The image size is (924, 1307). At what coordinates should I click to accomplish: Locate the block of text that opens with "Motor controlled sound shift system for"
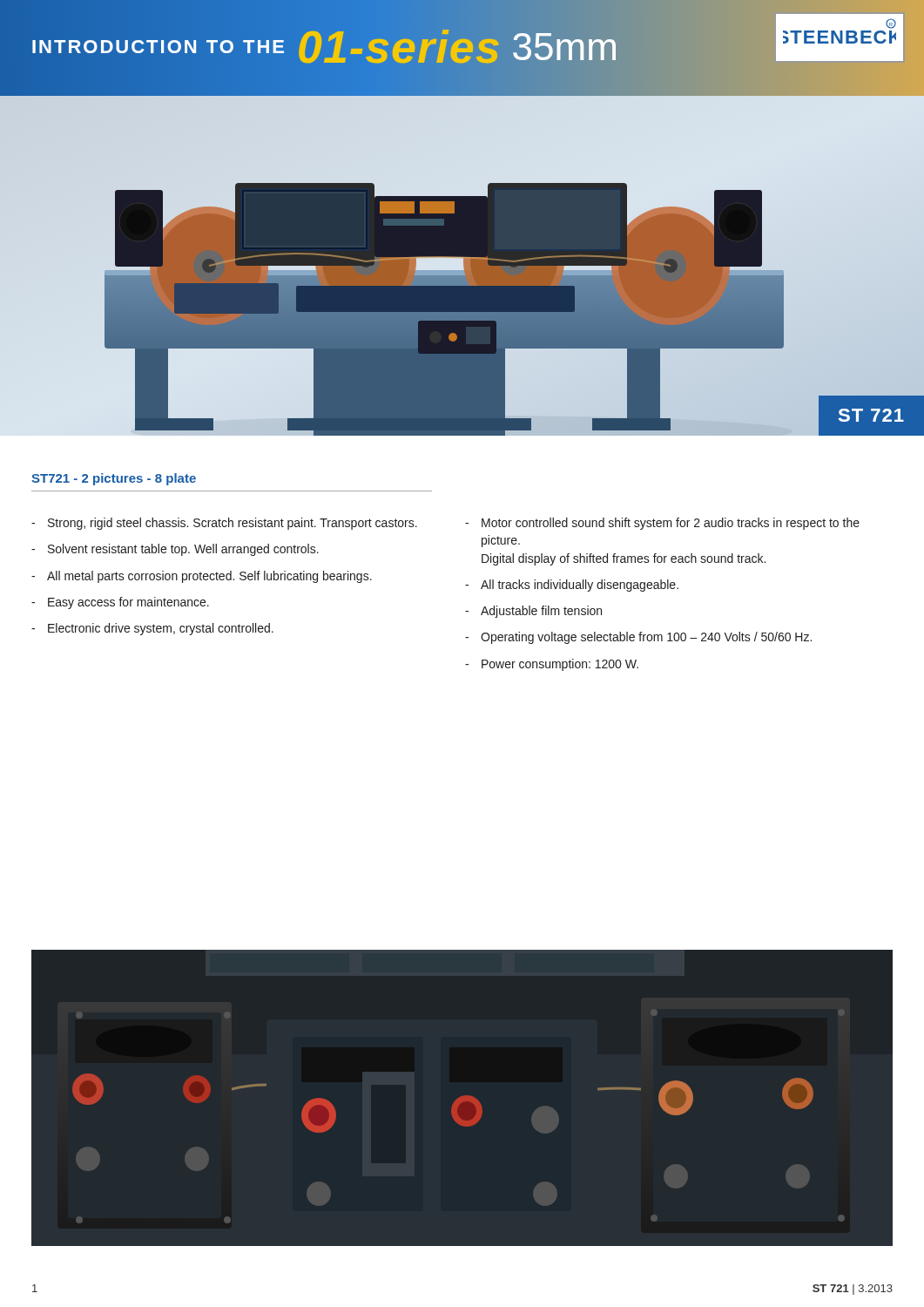(662, 524)
